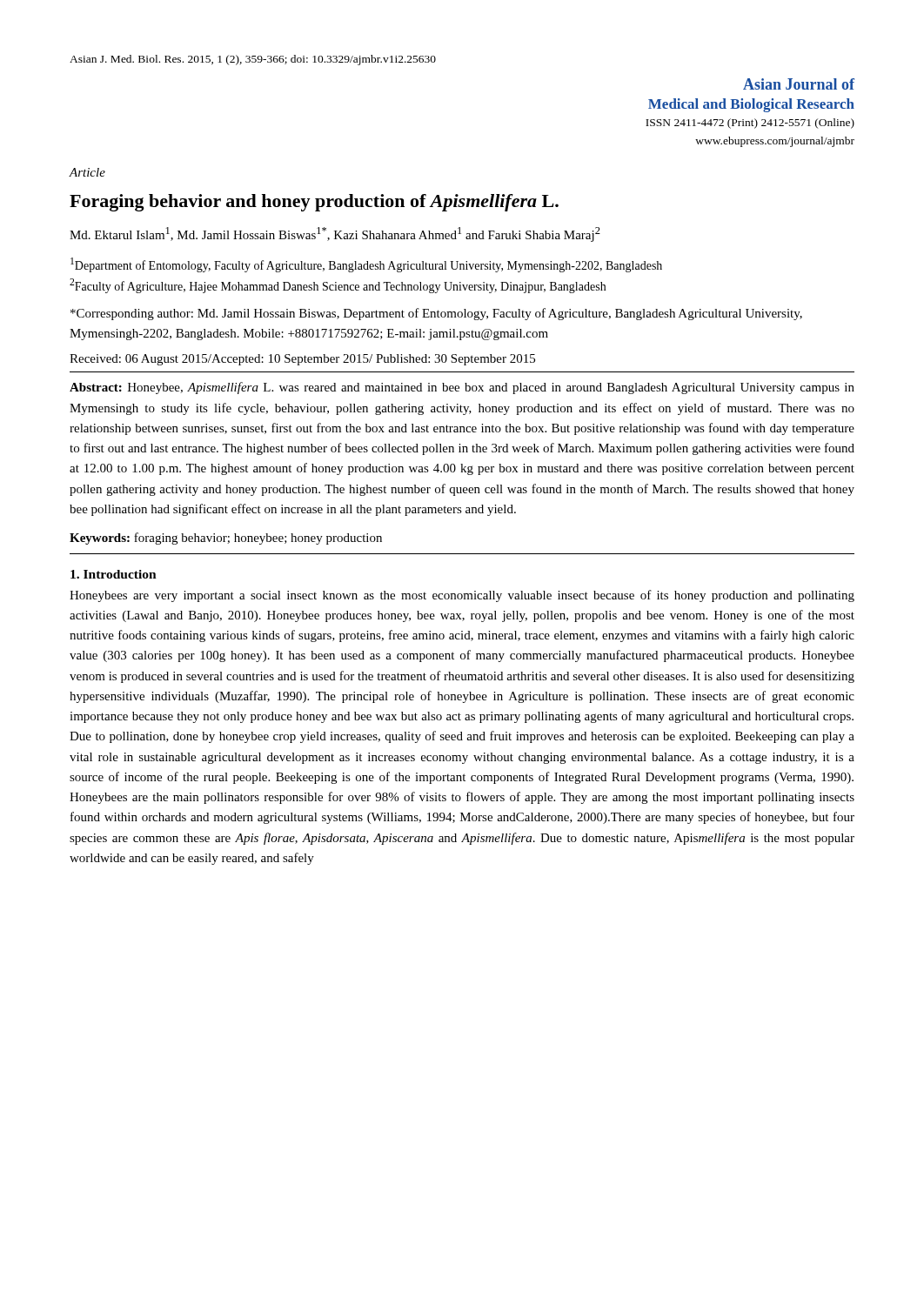The image size is (924, 1305).
Task: Point to the block starting "1Department of Entomology, Faculty of Agriculture, Bangladesh"
Action: pyautogui.click(x=366, y=274)
